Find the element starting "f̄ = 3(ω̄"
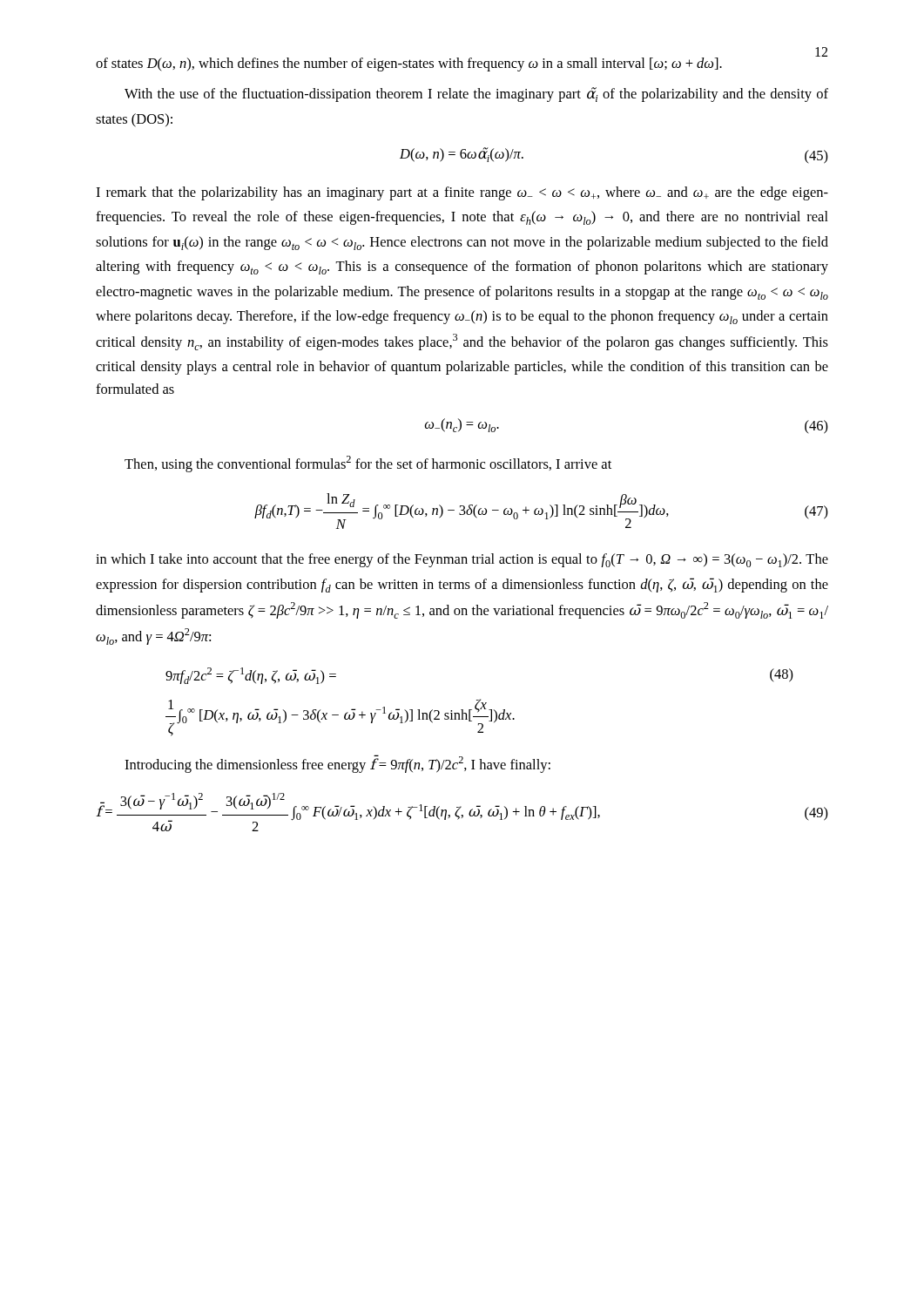Screen dimensions: 1307x924 pos(462,813)
